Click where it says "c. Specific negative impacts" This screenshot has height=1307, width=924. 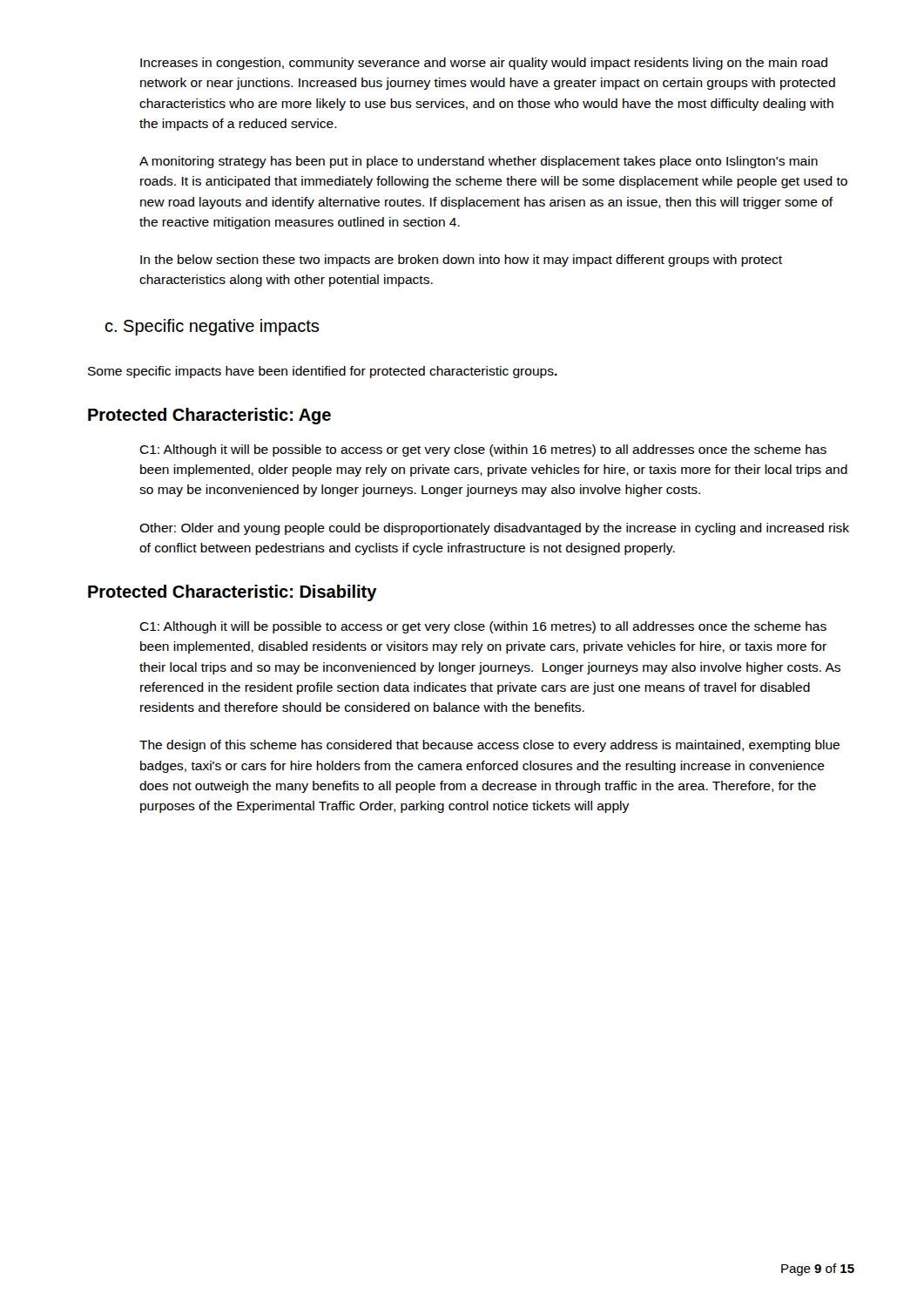212,325
